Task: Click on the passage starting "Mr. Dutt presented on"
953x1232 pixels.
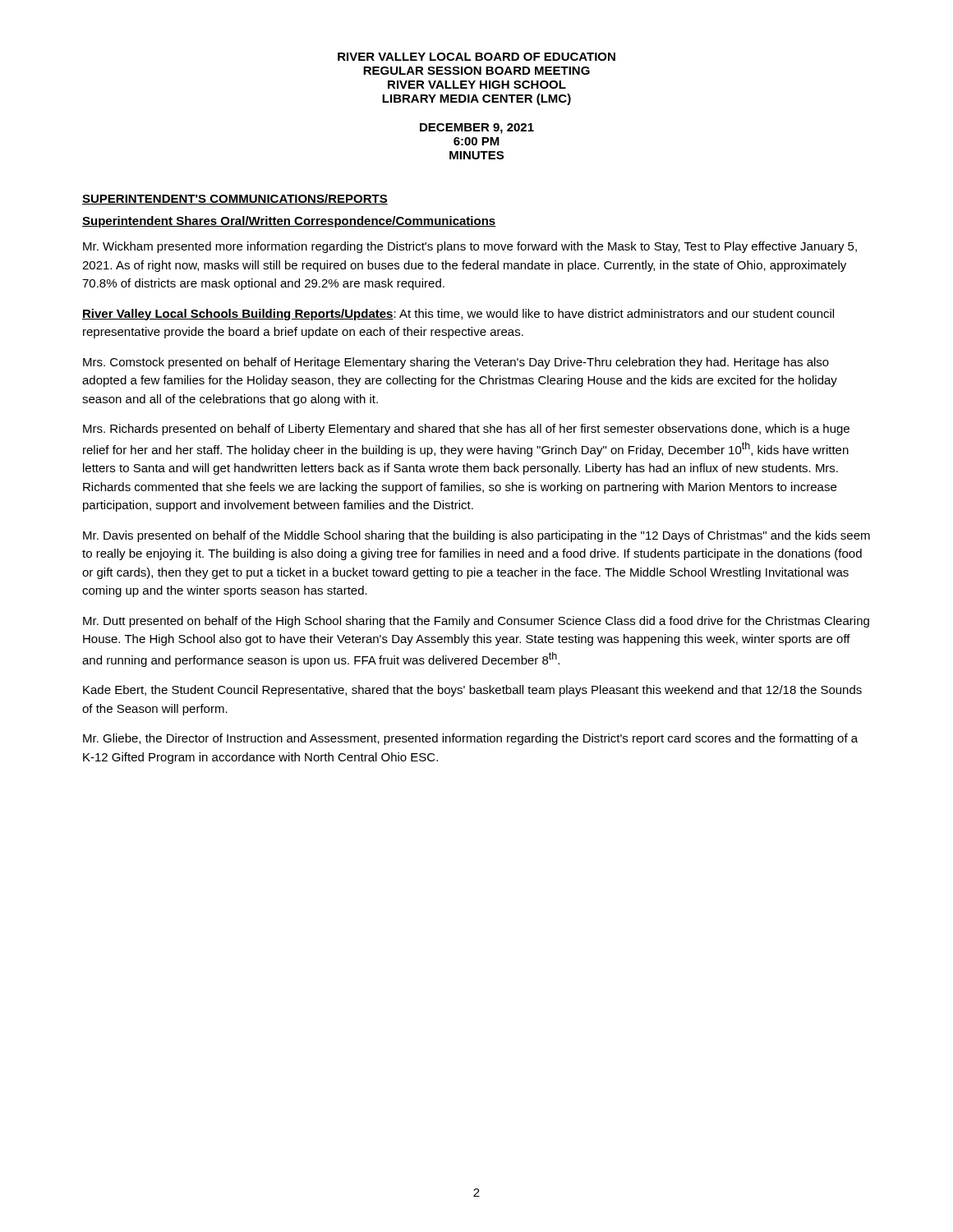Action: [476, 640]
